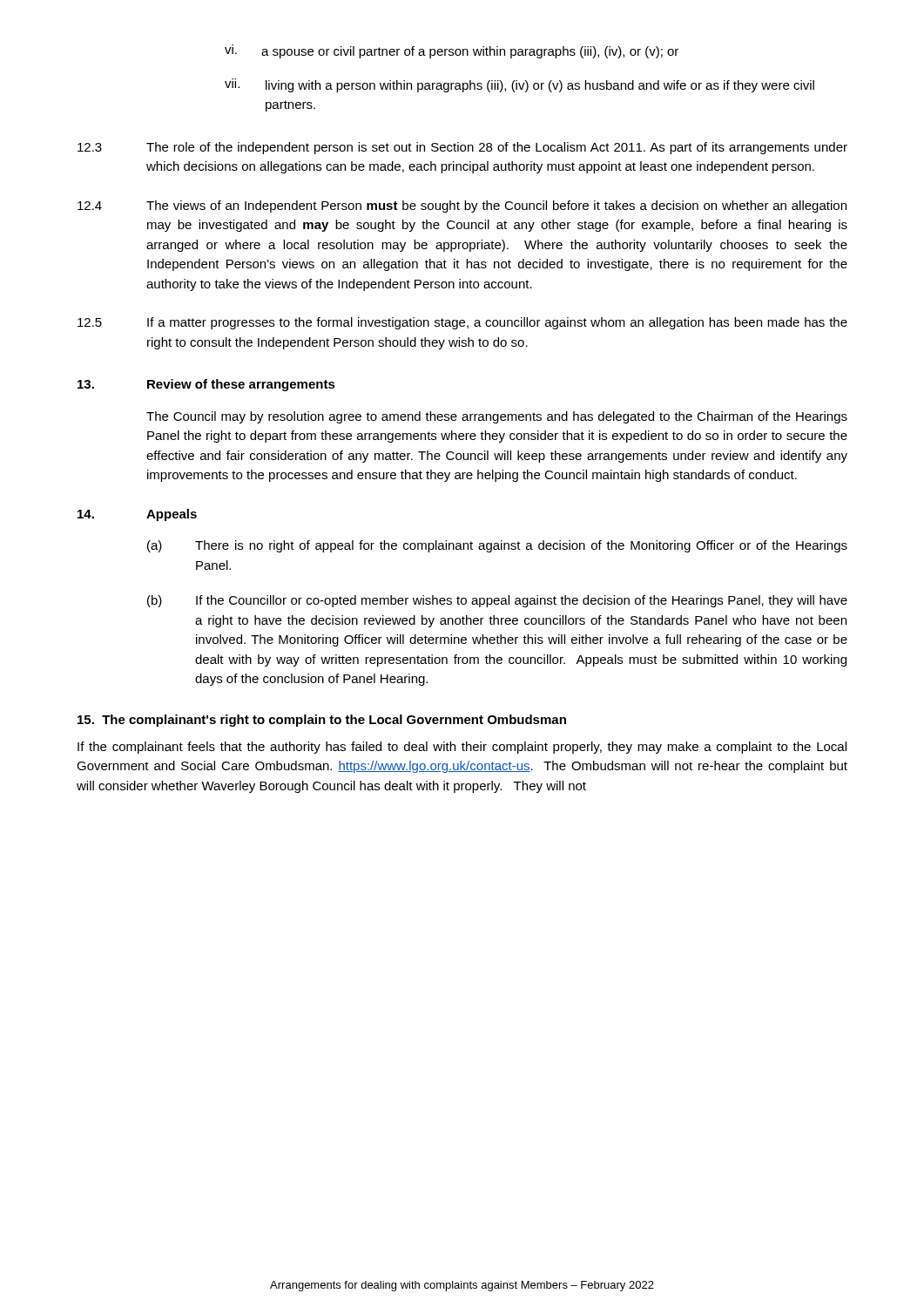The image size is (924, 1307).
Task: Click the passage that begins "(a) There is"
Action: click(497, 555)
